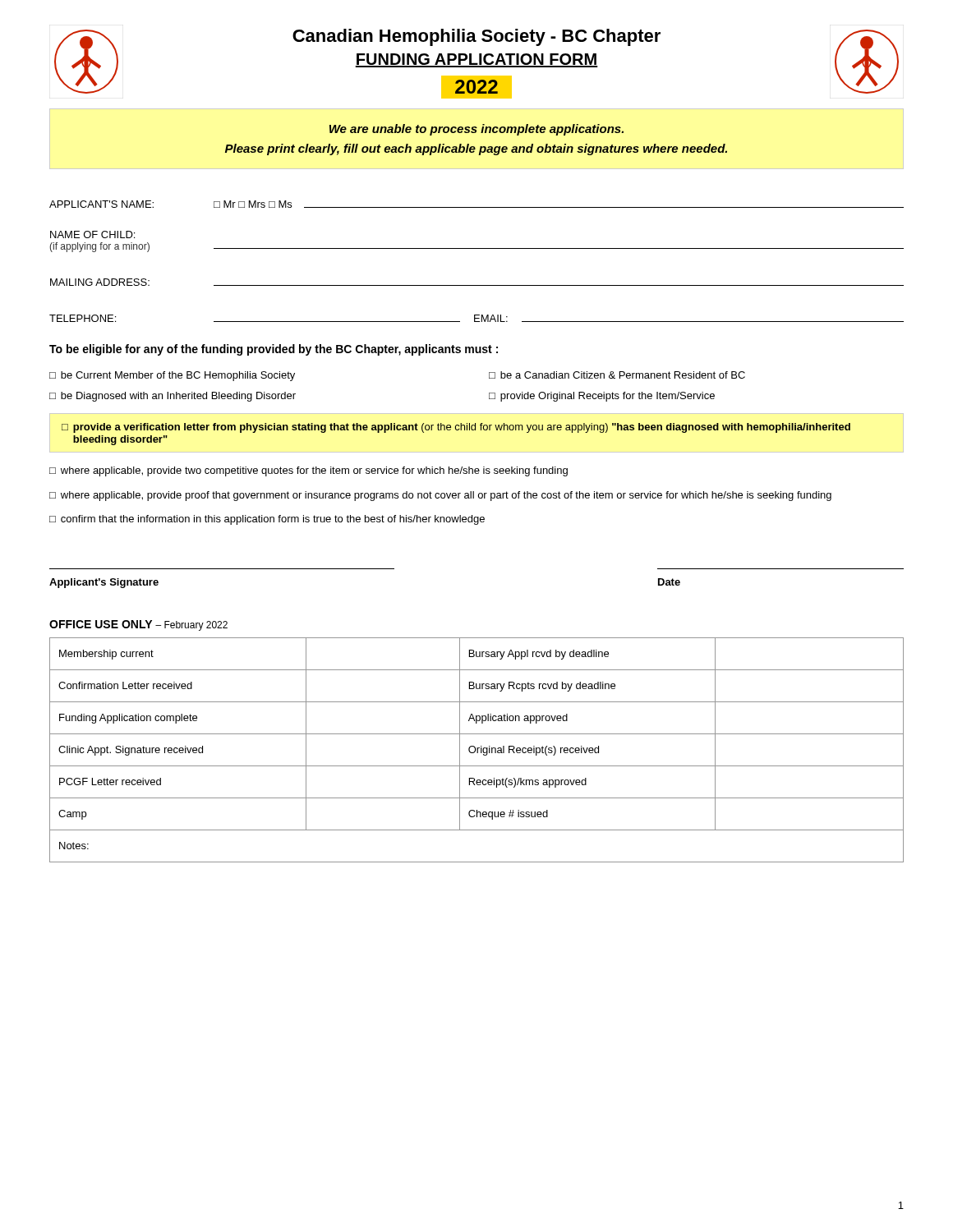Find the list item that reads "□ where applicable, provide two competitive quotes for"
This screenshot has width=953, height=1232.
[309, 470]
